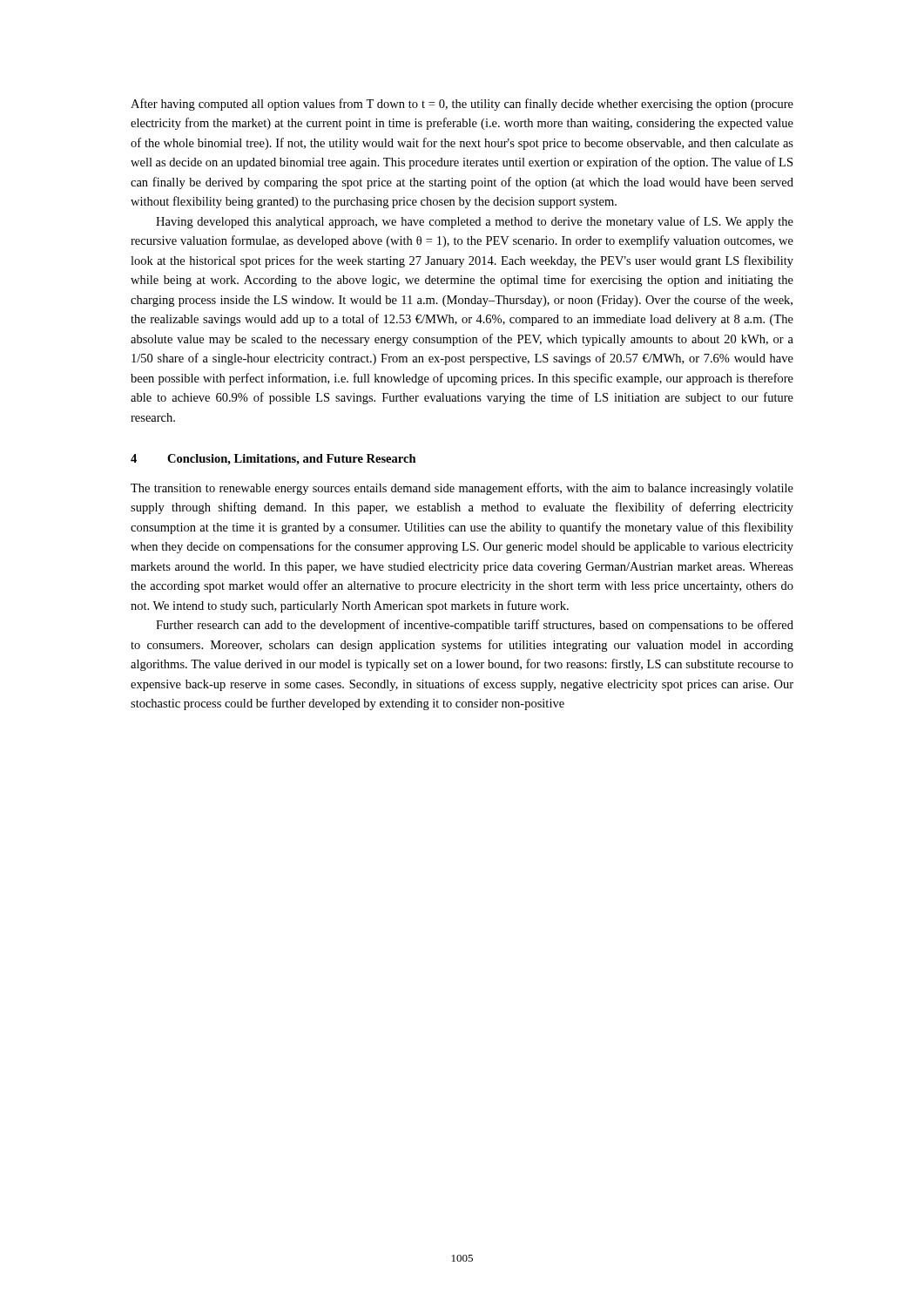Click on the text starting "After having computed all option values from T"
Viewport: 924px width, 1307px height.
[x=462, y=260]
